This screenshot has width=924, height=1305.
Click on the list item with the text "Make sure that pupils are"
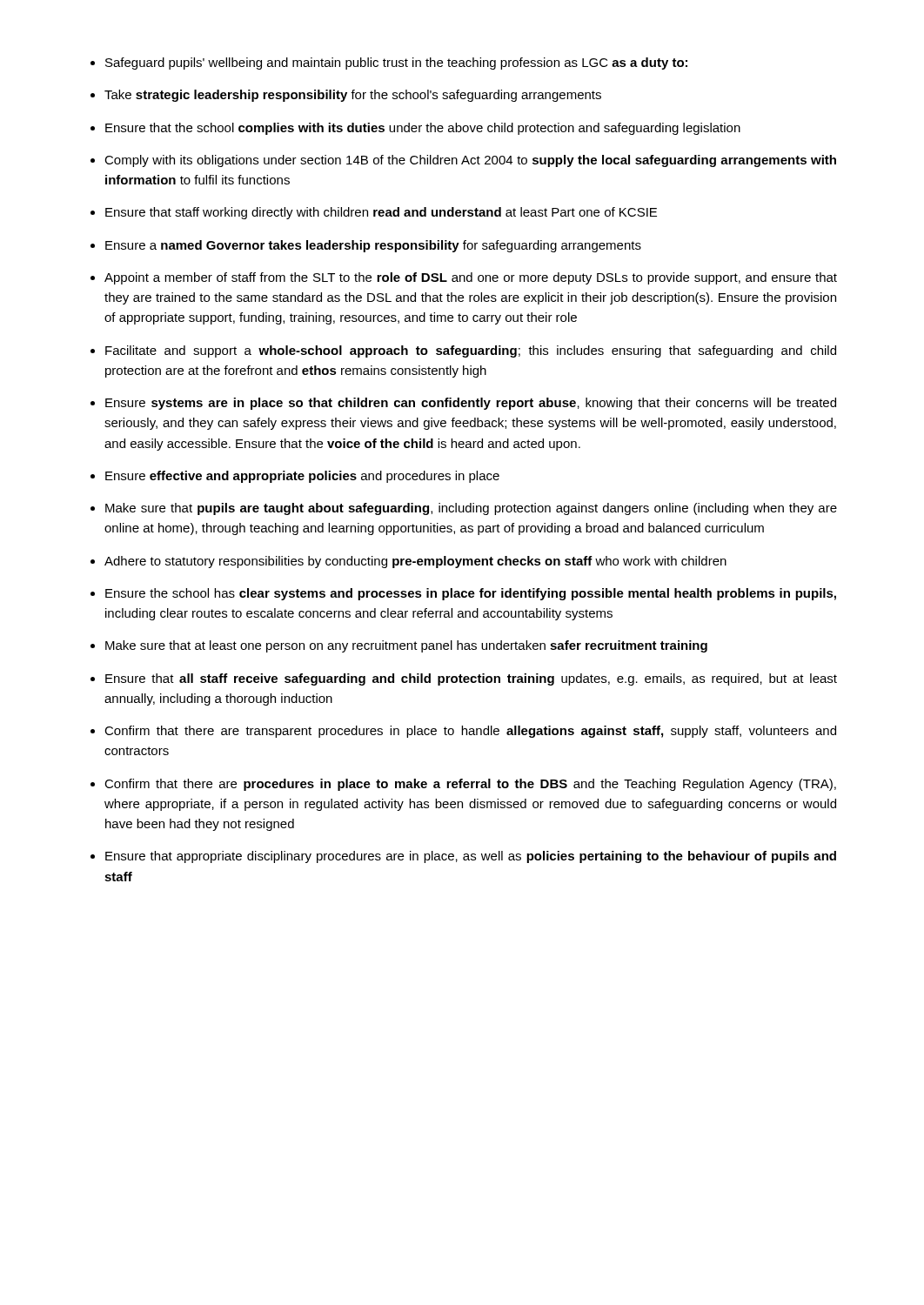point(471,518)
